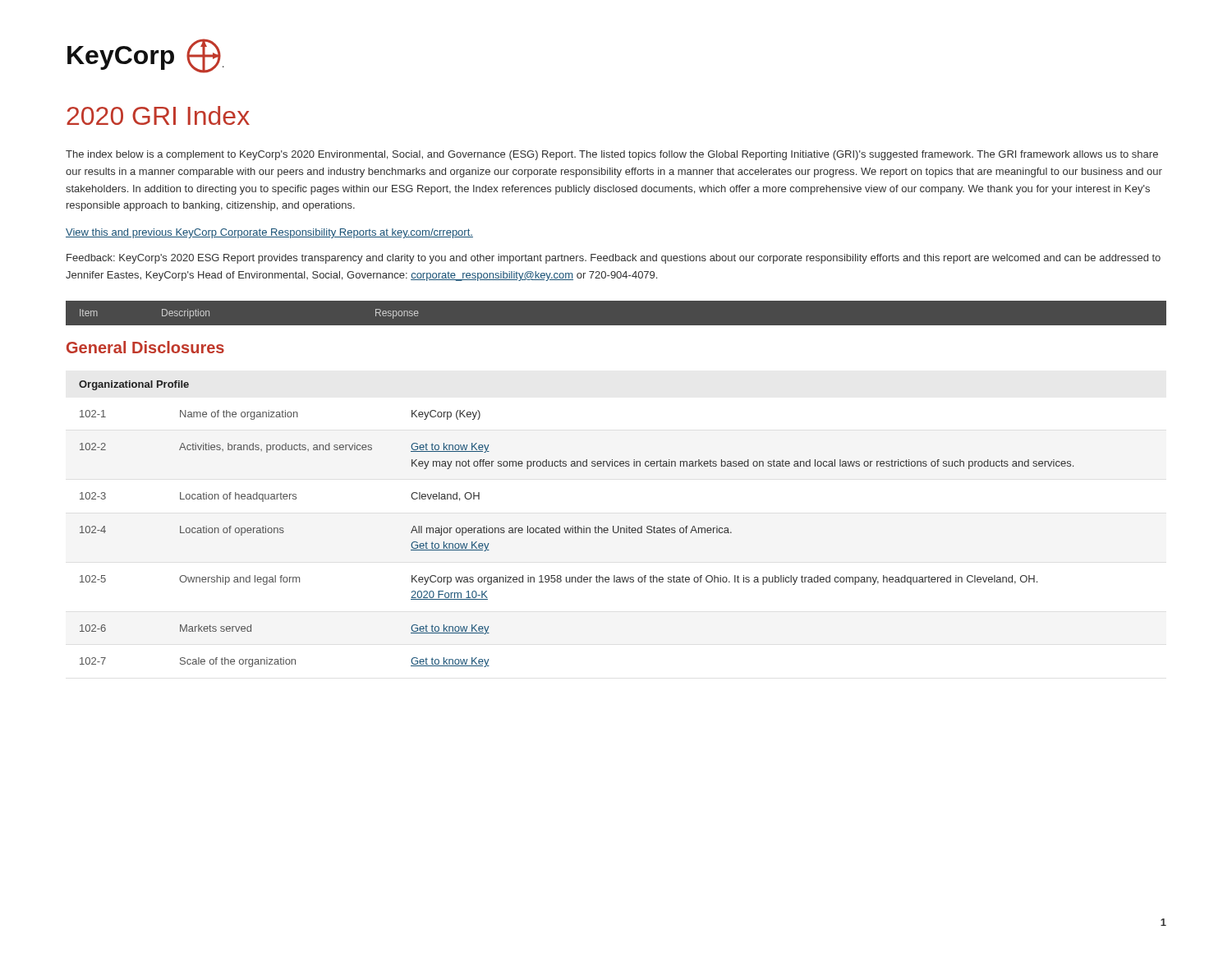Click on the logo
Image resolution: width=1232 pixels, height=953 pixels.
(x=616, y=55)
